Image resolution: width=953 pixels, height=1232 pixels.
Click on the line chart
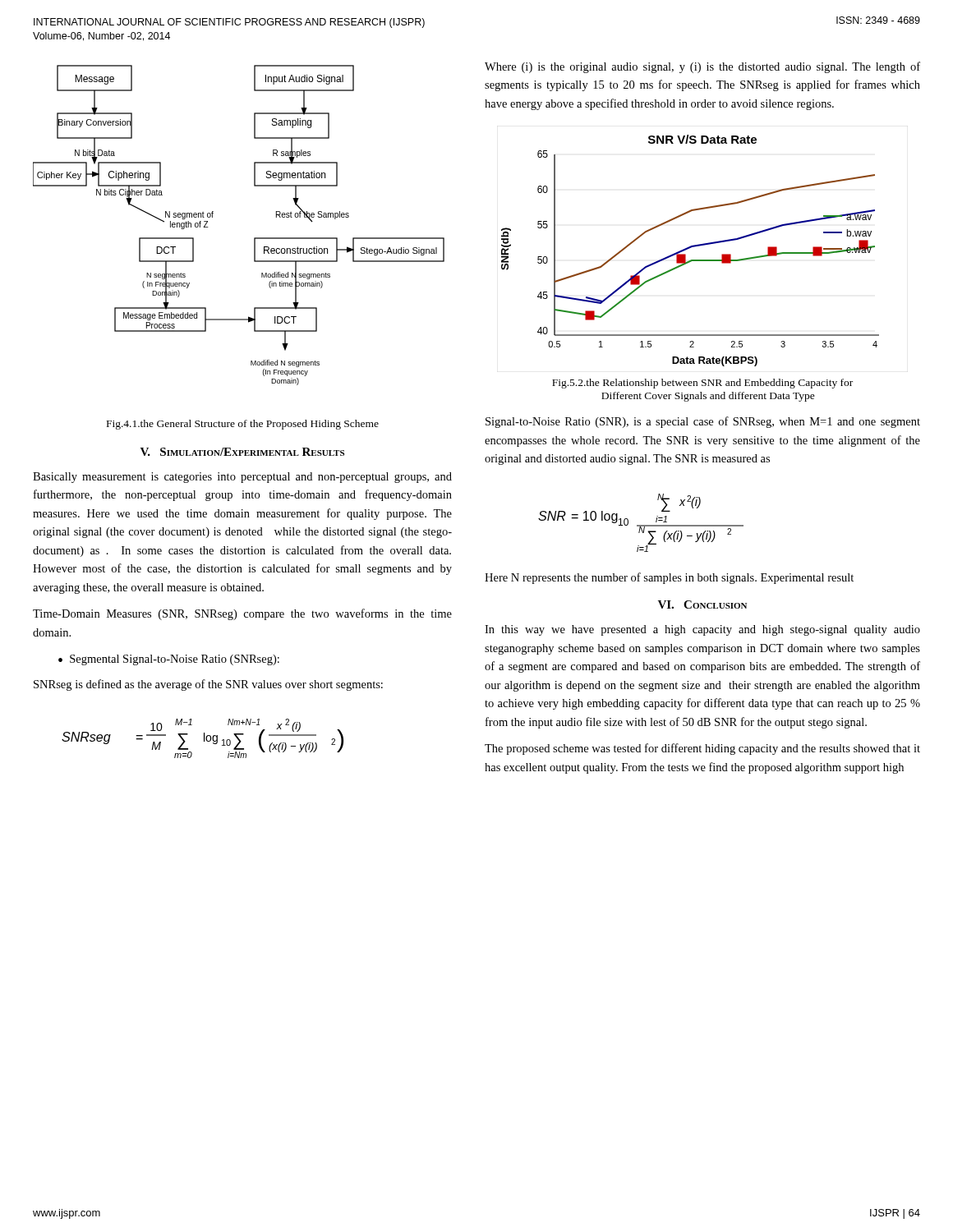tap(702, 249)
